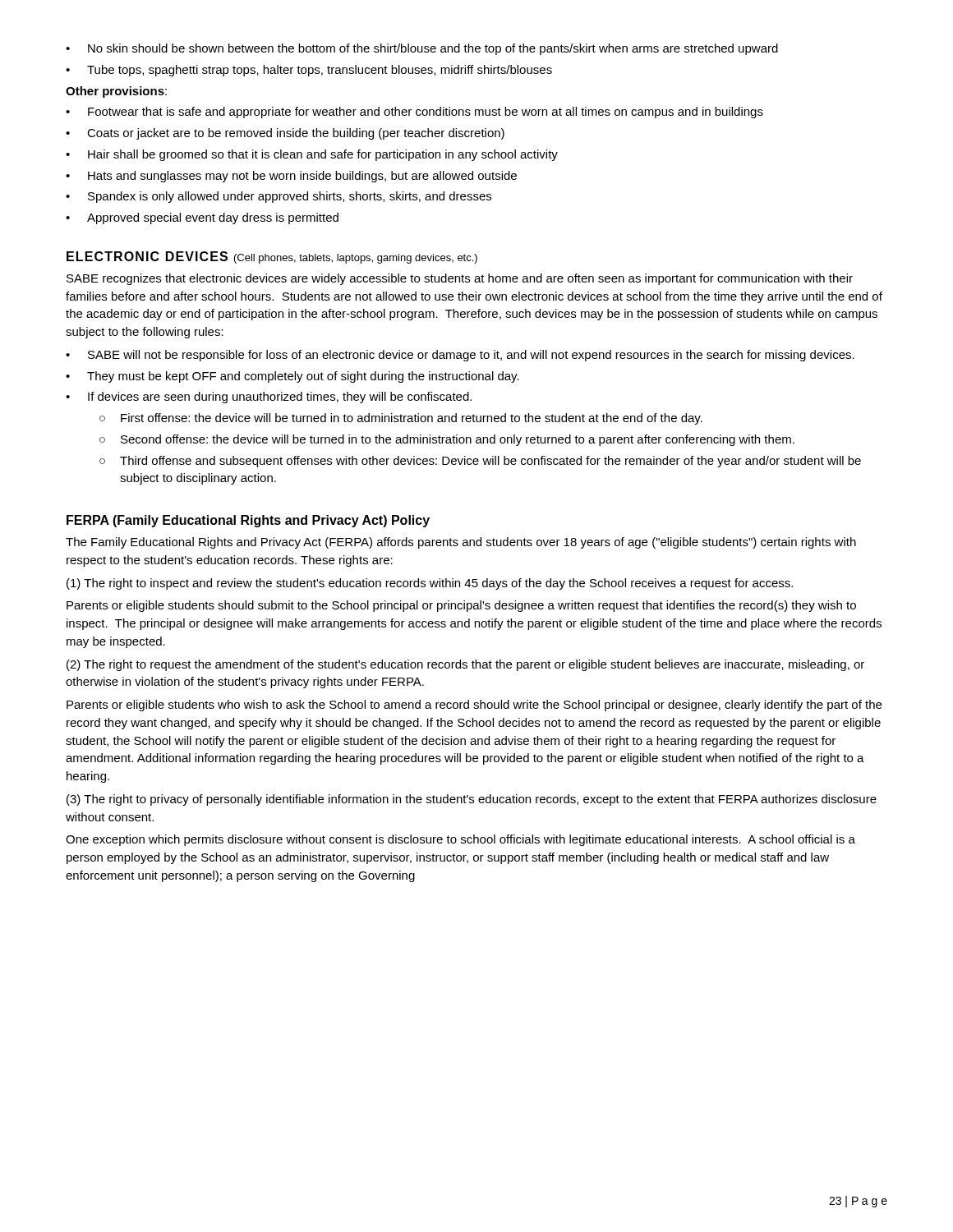Select the element starting "• If devices are seen during unauthorized"
Screen dimensions: 1232x953
(269, 397)
